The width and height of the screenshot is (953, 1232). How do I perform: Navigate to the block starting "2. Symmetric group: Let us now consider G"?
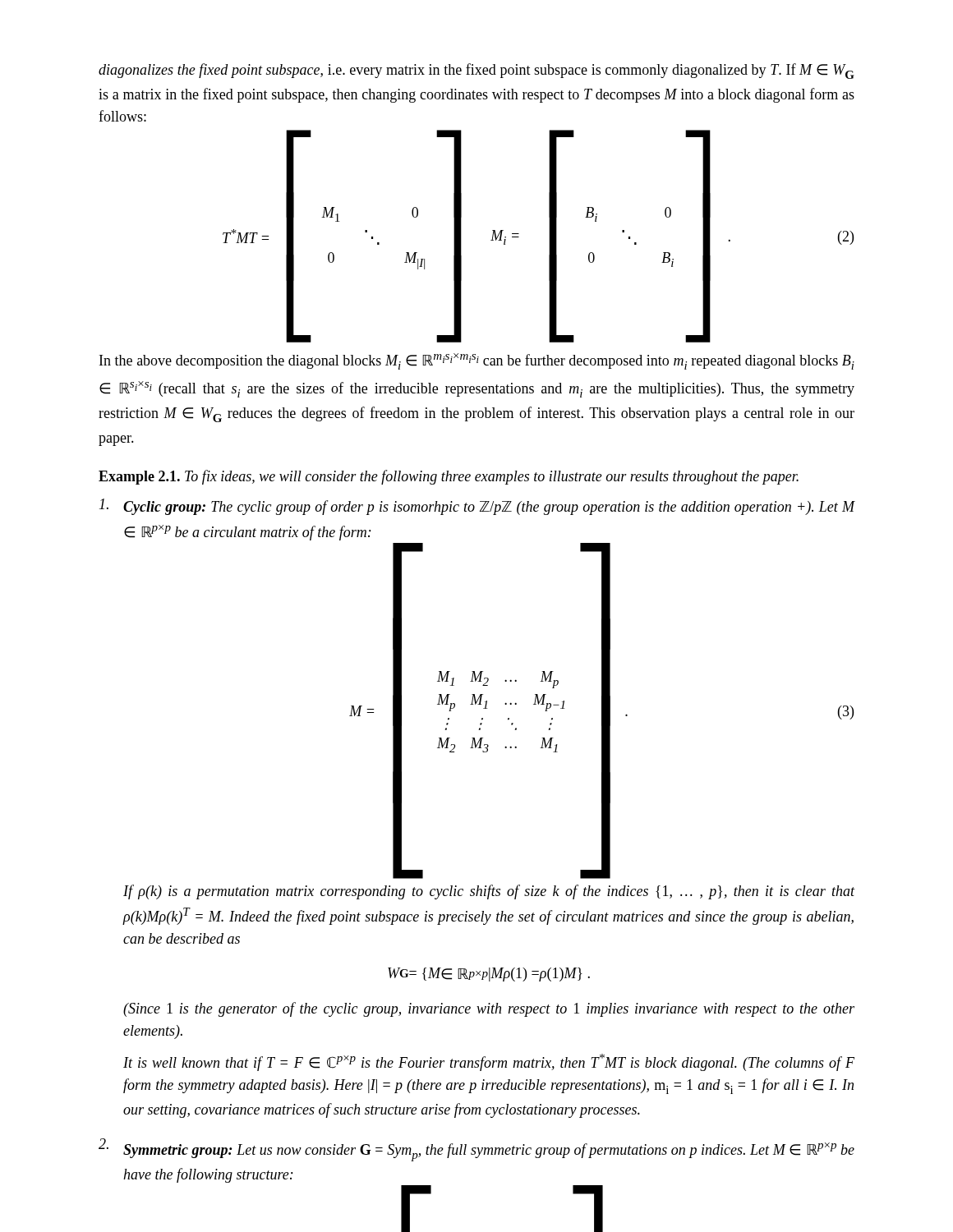tap(476, 1150)
